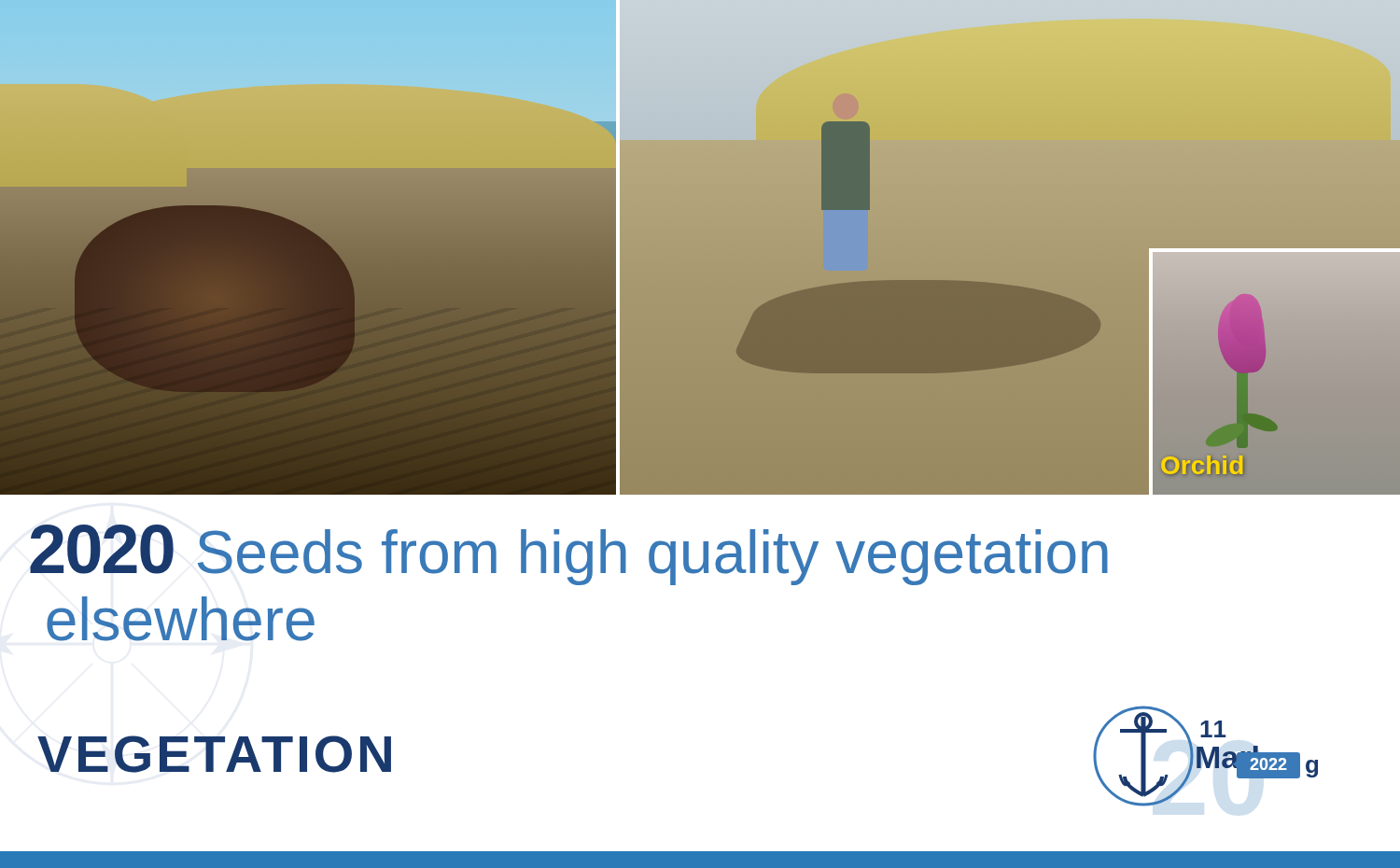Find the photo
This screenshot has height=868, width=1400.
click(x=700, y=247)
